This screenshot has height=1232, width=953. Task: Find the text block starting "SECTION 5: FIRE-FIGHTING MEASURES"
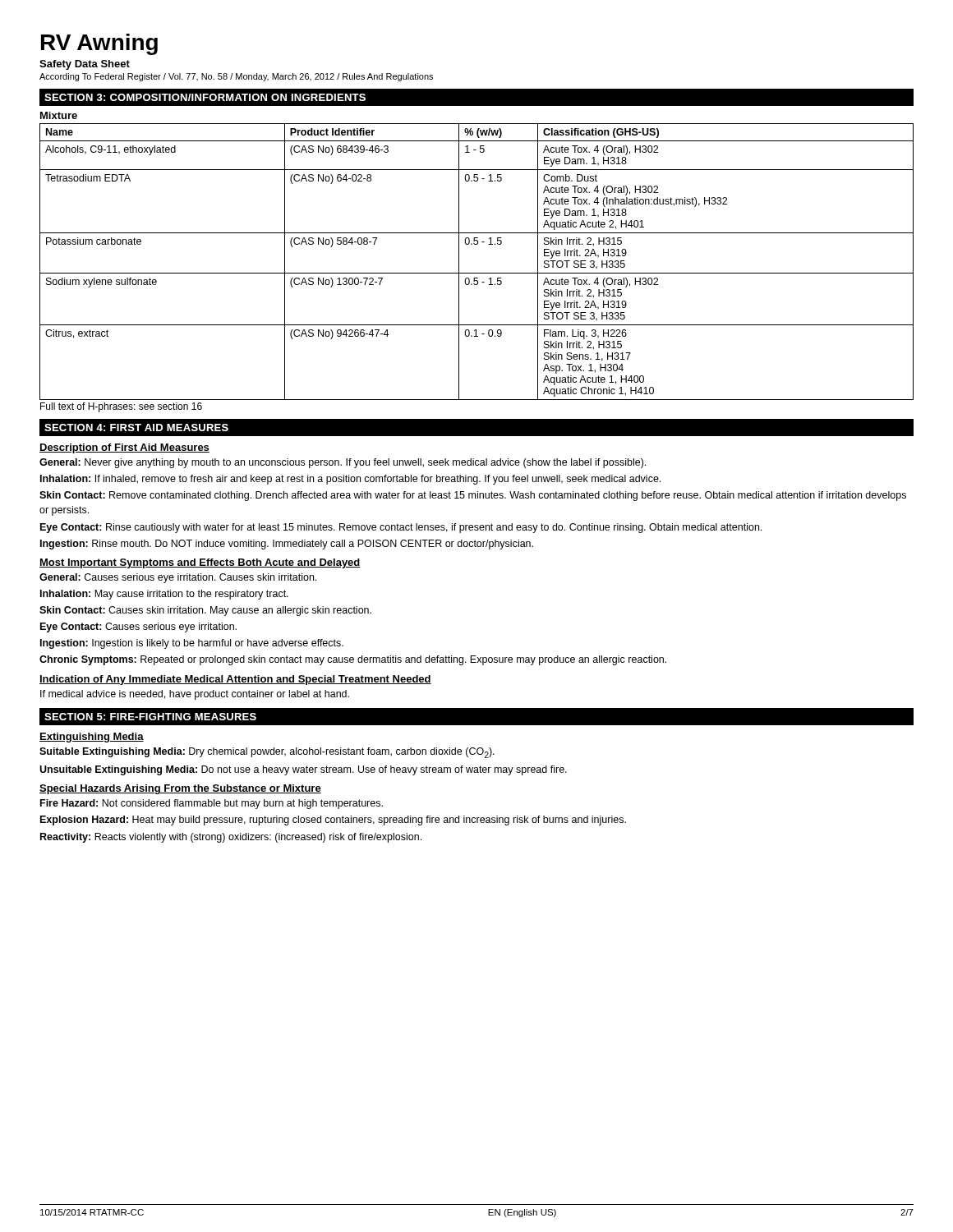pyautogui.click(x=476, y=716)
